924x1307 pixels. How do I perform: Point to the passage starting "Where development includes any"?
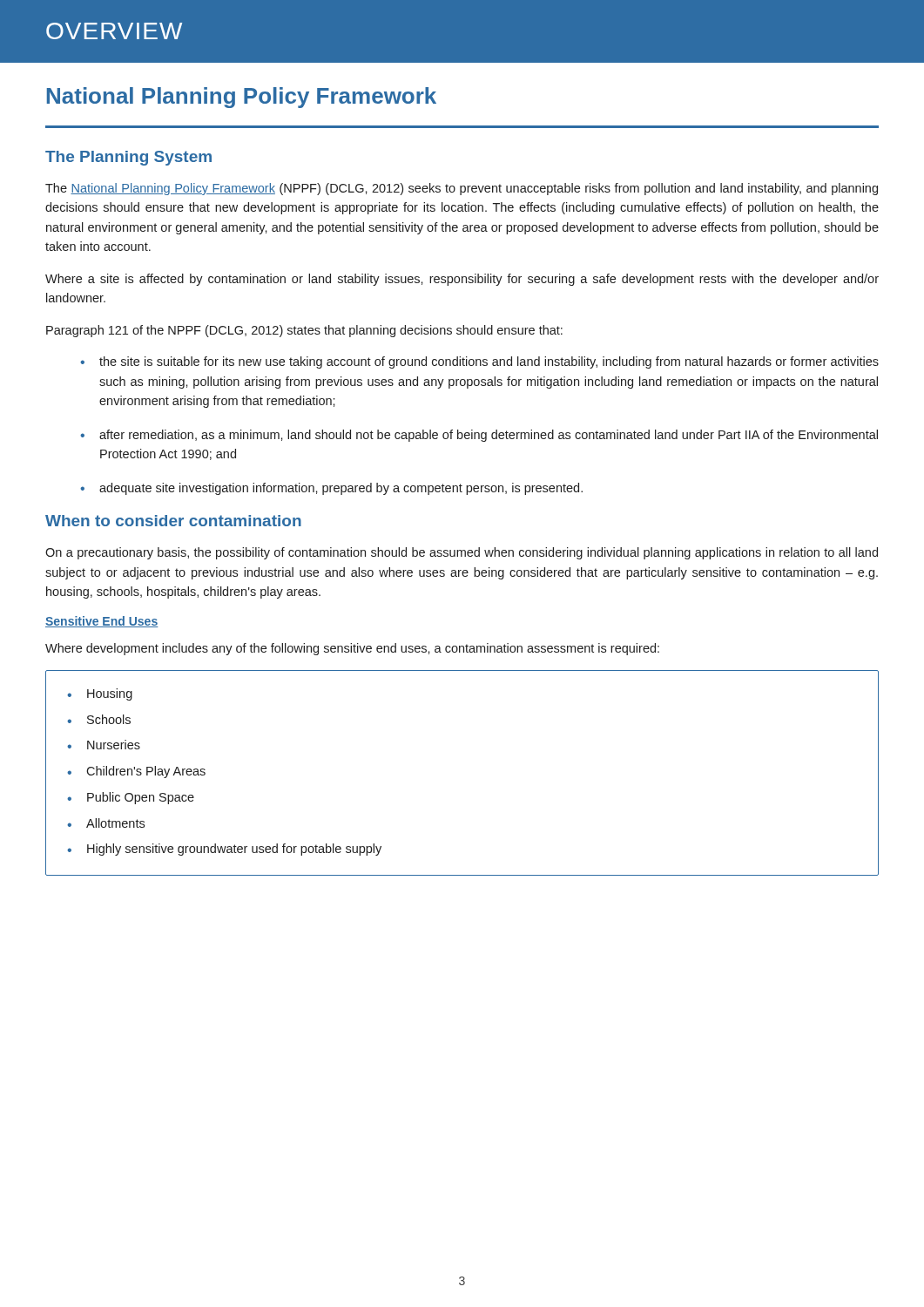click(462, 648)
